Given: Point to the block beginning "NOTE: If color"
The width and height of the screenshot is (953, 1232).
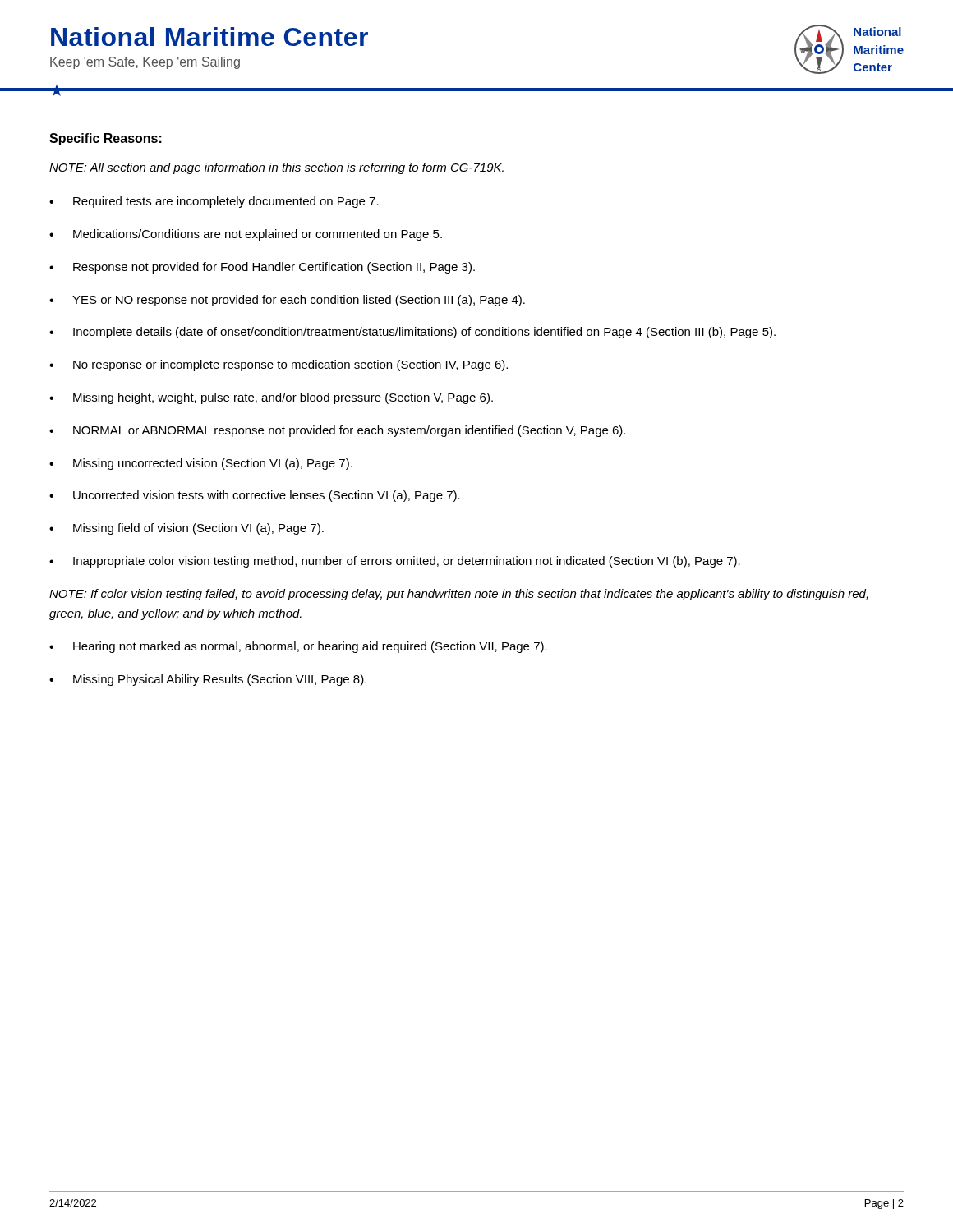Looking at the screenshot, I should (459, 603).
